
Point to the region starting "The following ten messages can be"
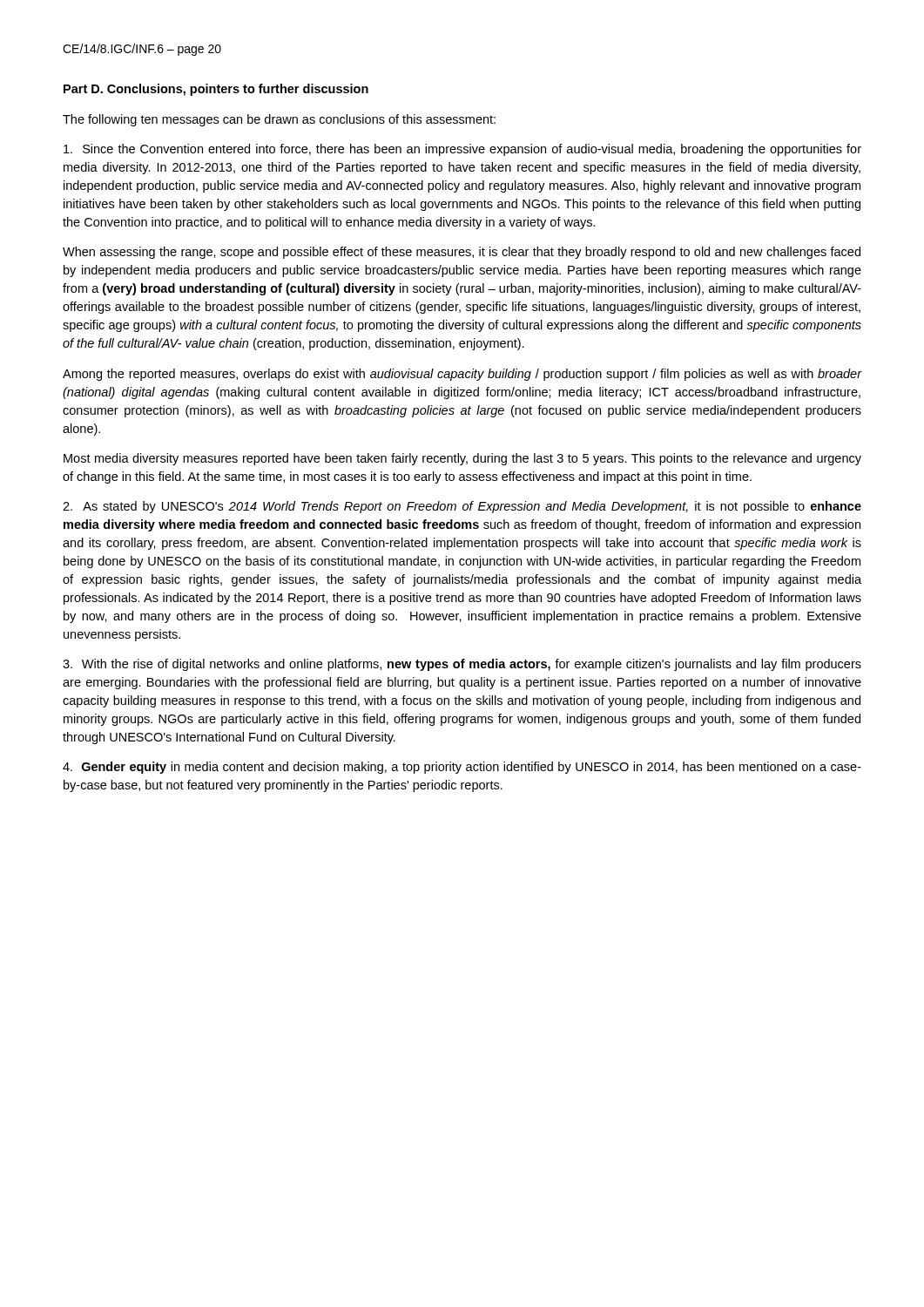[x=280, y=120]
